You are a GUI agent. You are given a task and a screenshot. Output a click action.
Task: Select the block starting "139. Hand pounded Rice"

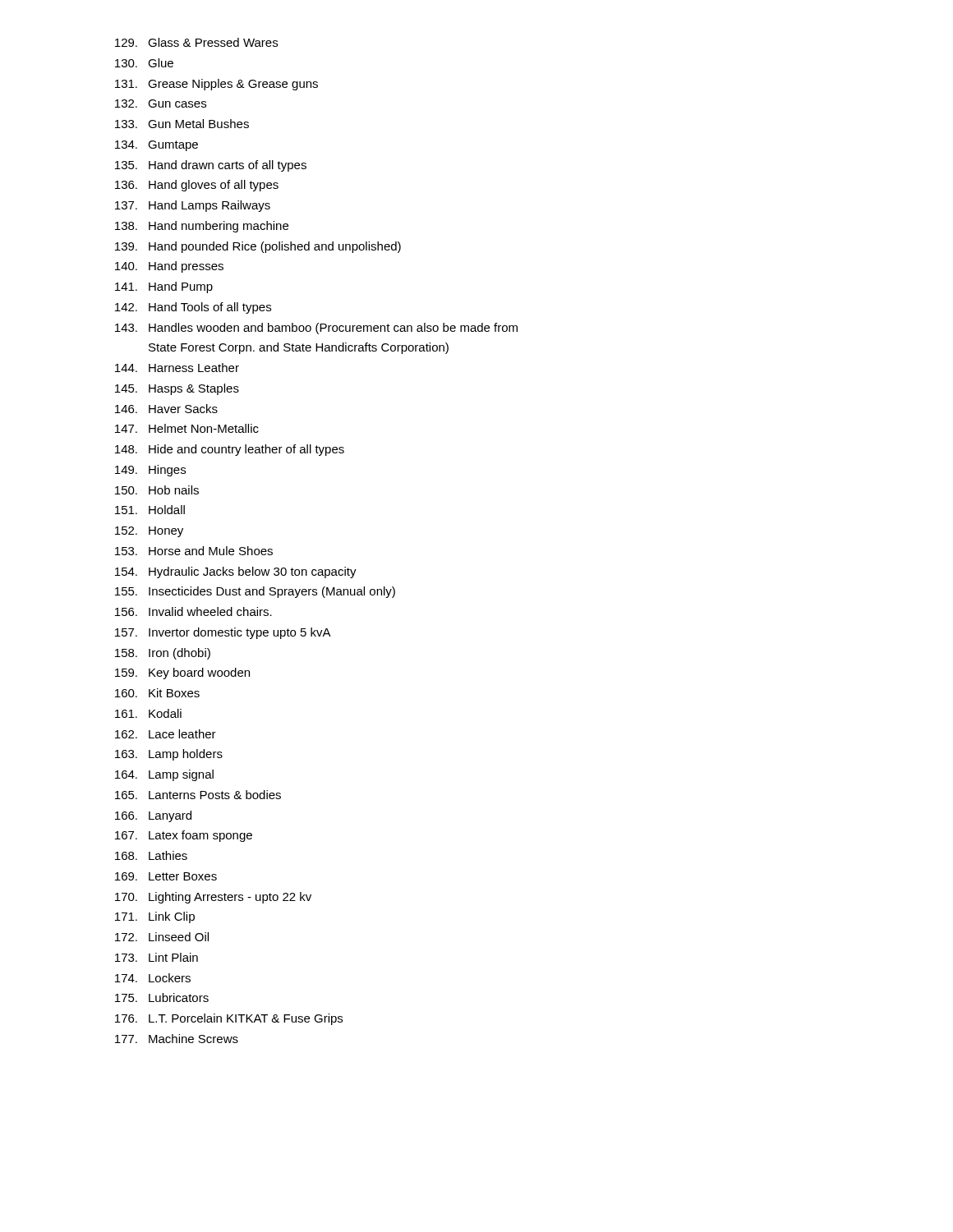[258, 247]
